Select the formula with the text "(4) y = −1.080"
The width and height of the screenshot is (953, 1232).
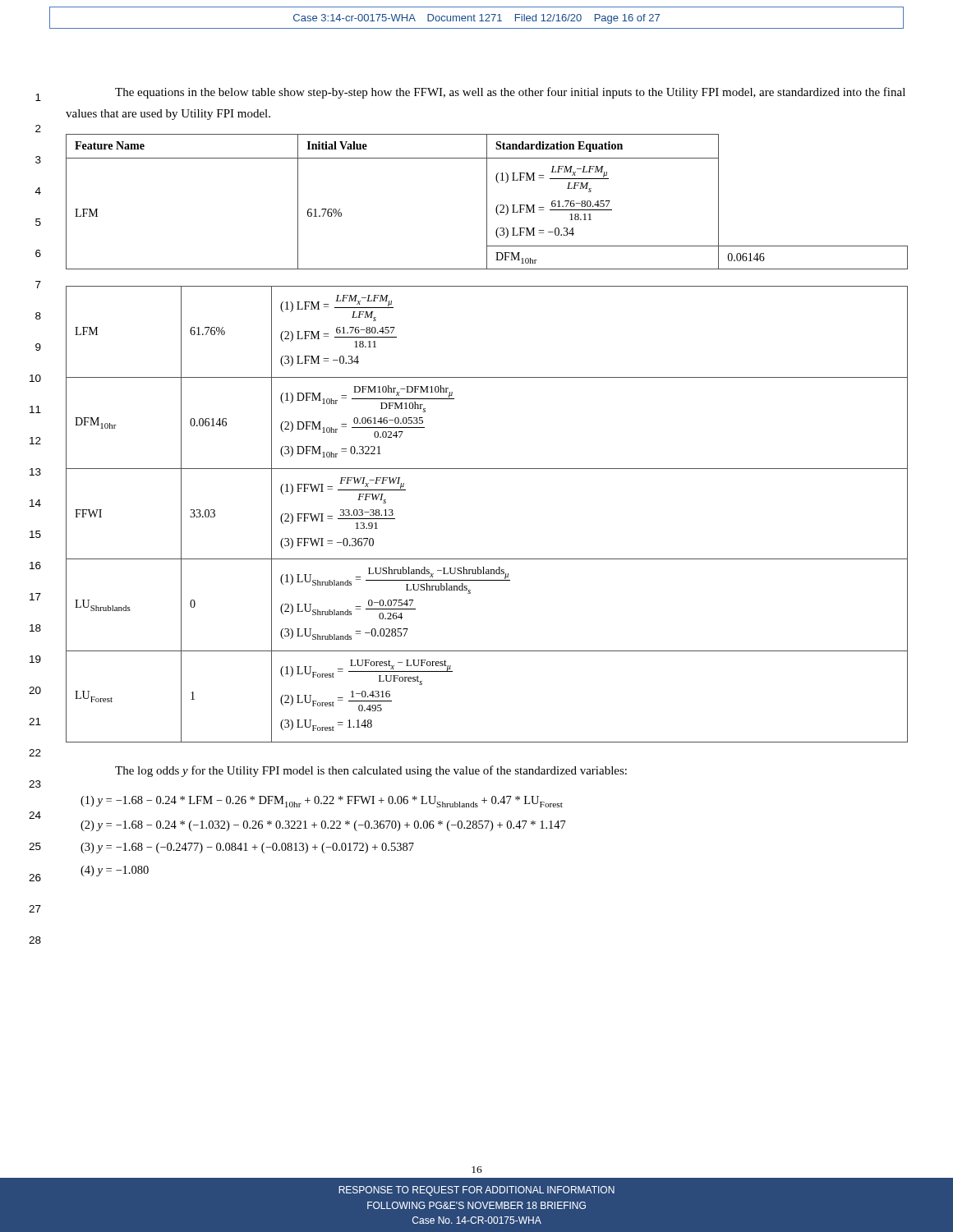coord(115,870)
